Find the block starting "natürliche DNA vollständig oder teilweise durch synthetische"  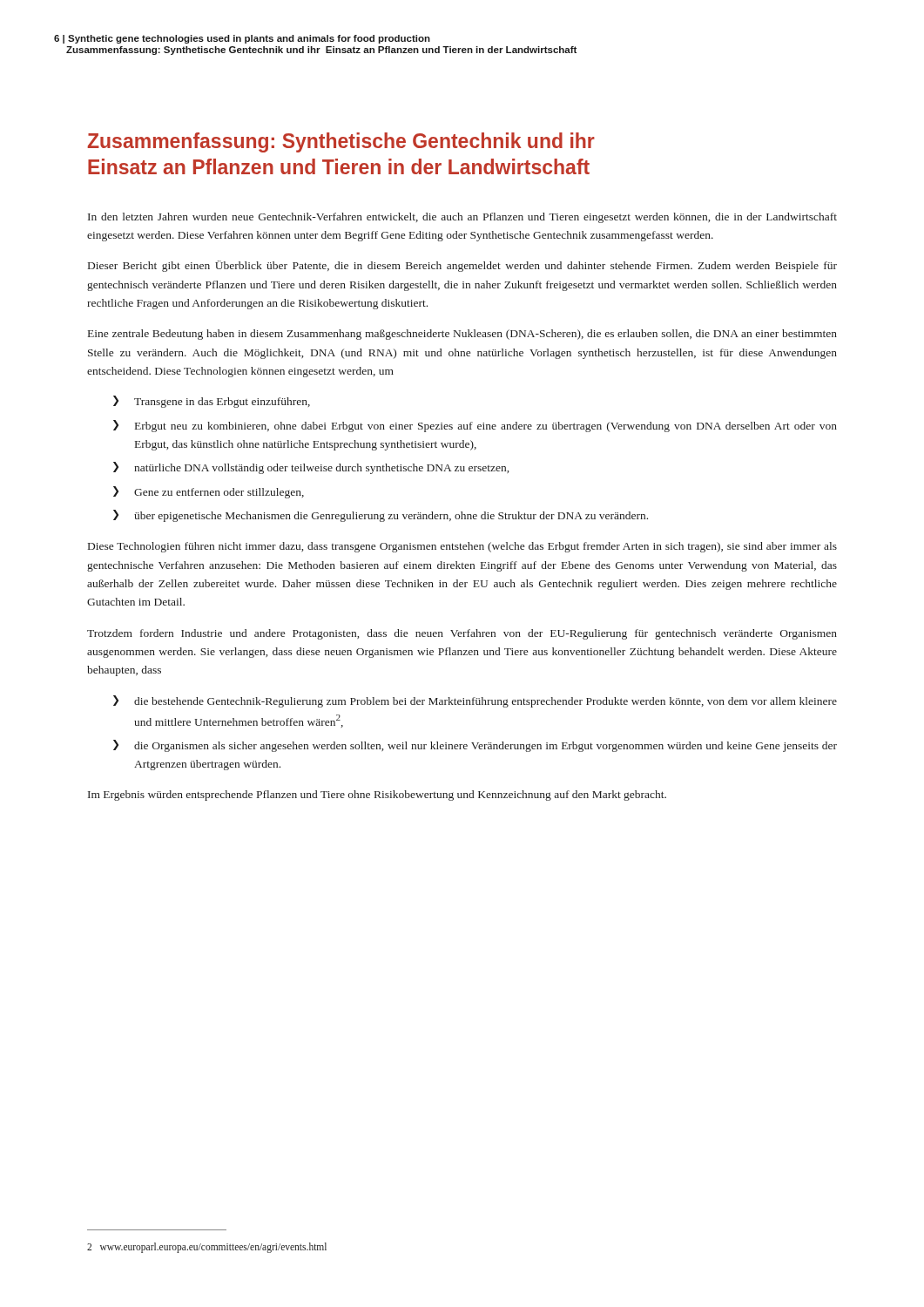474,468
